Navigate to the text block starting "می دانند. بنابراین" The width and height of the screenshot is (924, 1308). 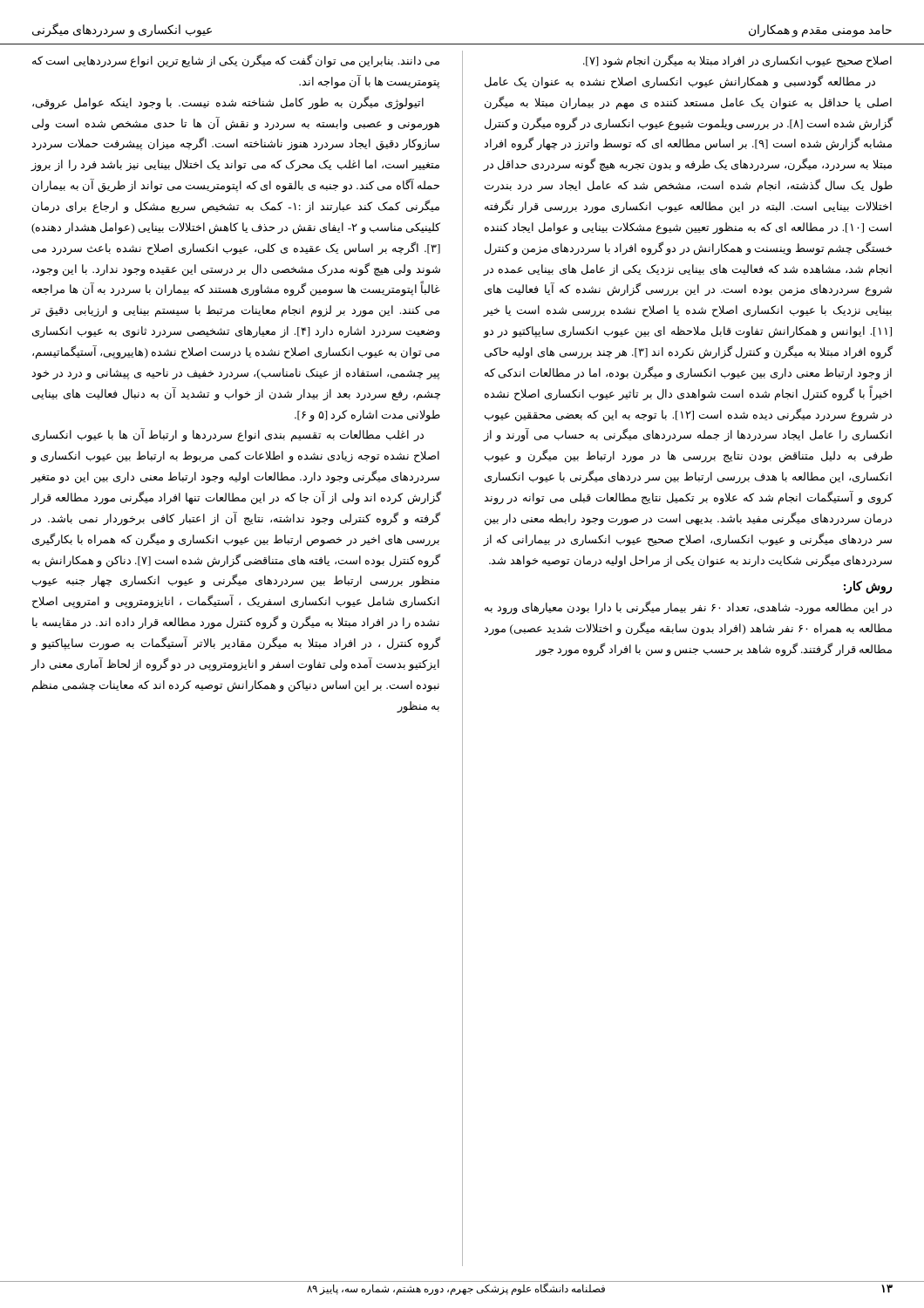[236, 384]
